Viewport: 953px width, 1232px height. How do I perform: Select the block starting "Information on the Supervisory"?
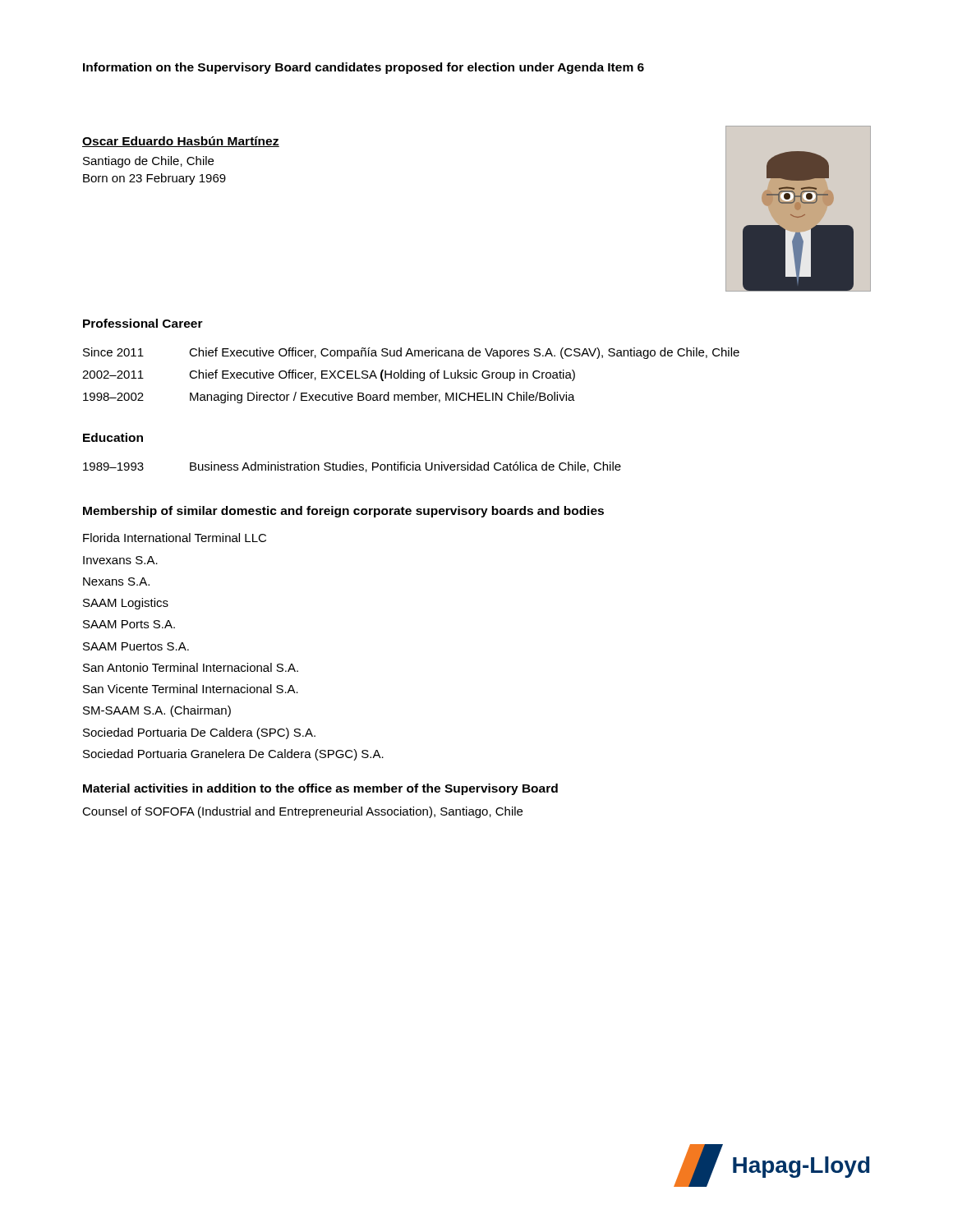pos(363,67)
